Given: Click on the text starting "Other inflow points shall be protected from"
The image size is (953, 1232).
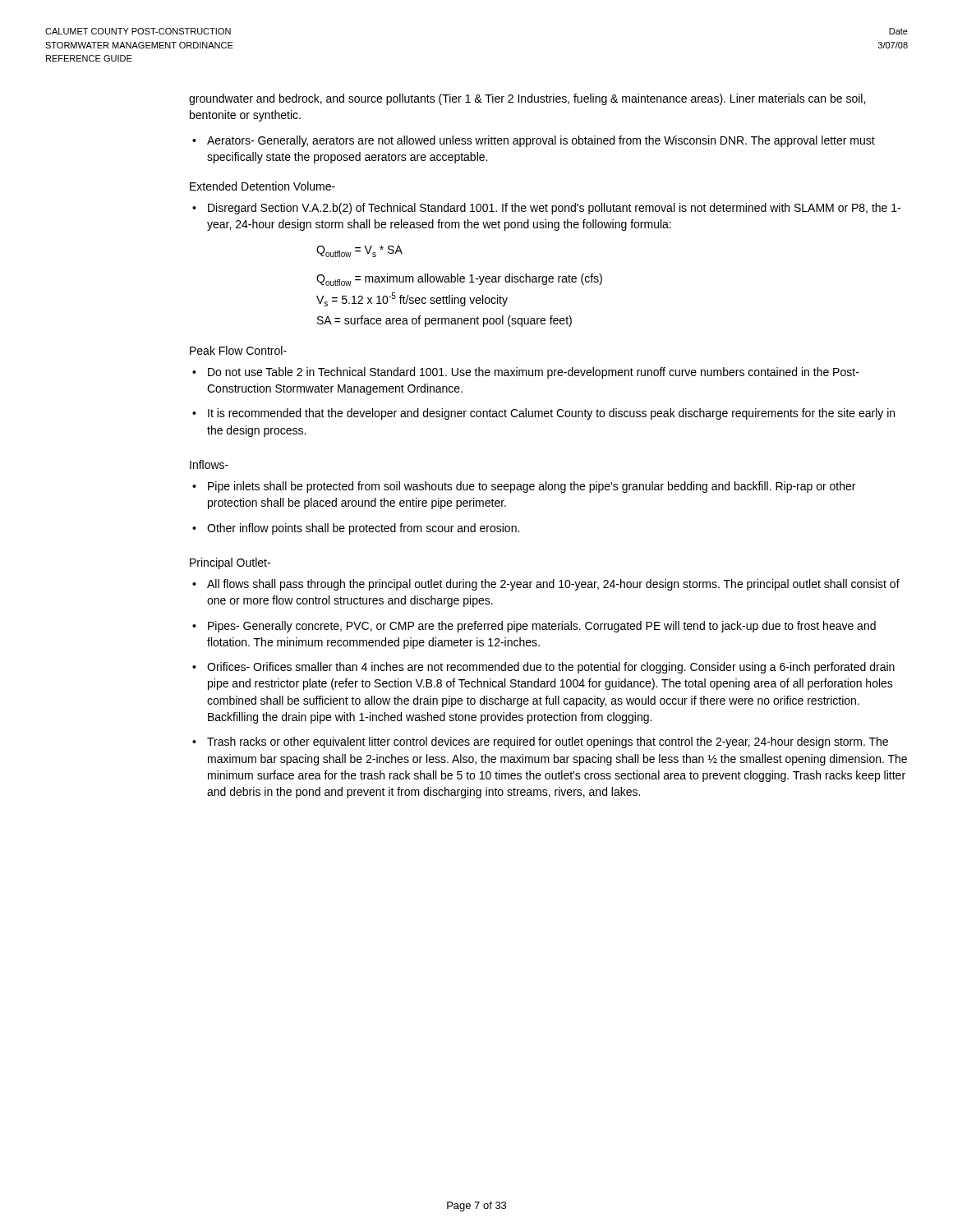Looking at the screenshot, I should (x=364, y=528).
